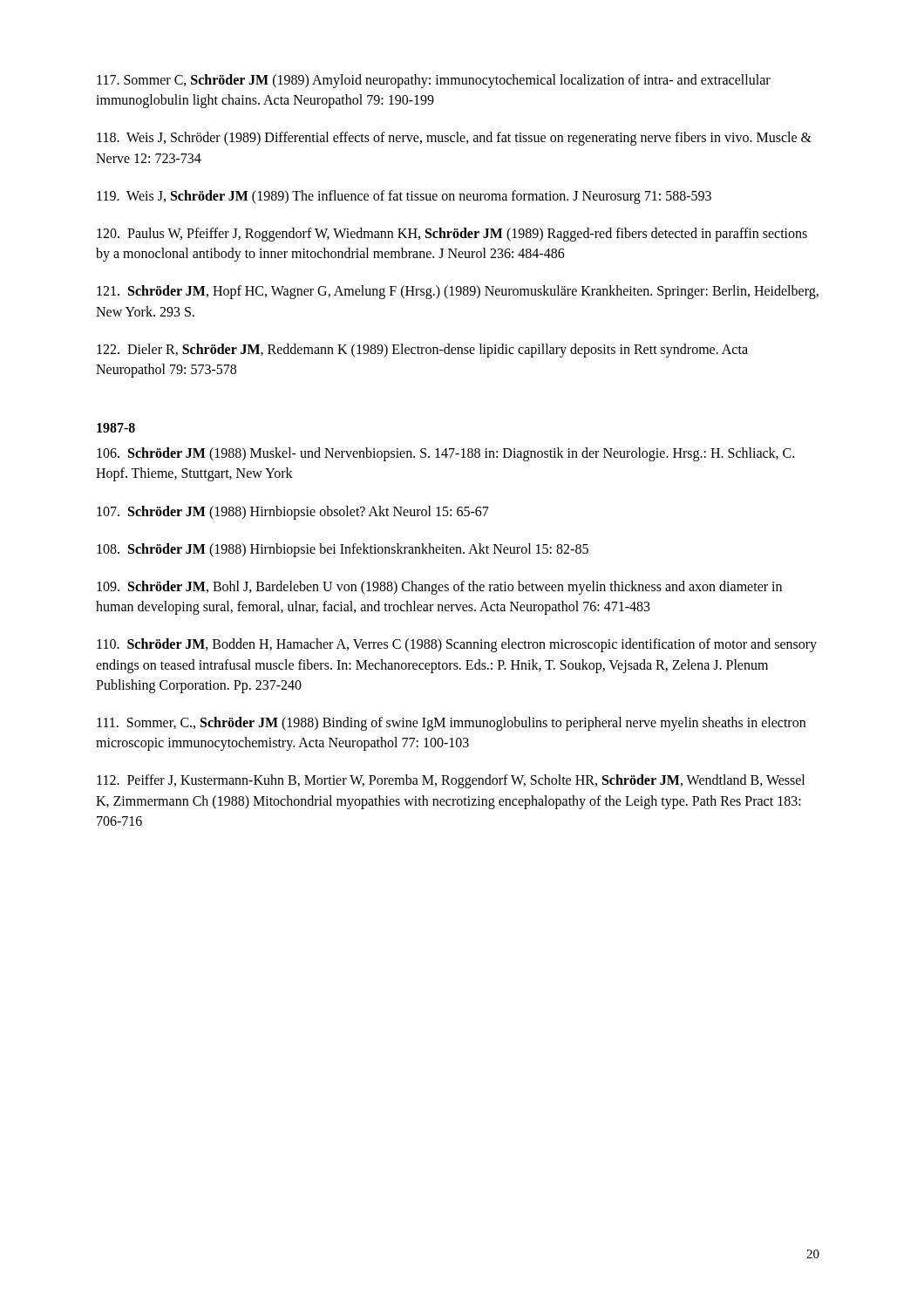Find the list item that reads "107. Schröder JM (1988)"
This screenshot has height=1308, width=924.
(x=292, y=511)
